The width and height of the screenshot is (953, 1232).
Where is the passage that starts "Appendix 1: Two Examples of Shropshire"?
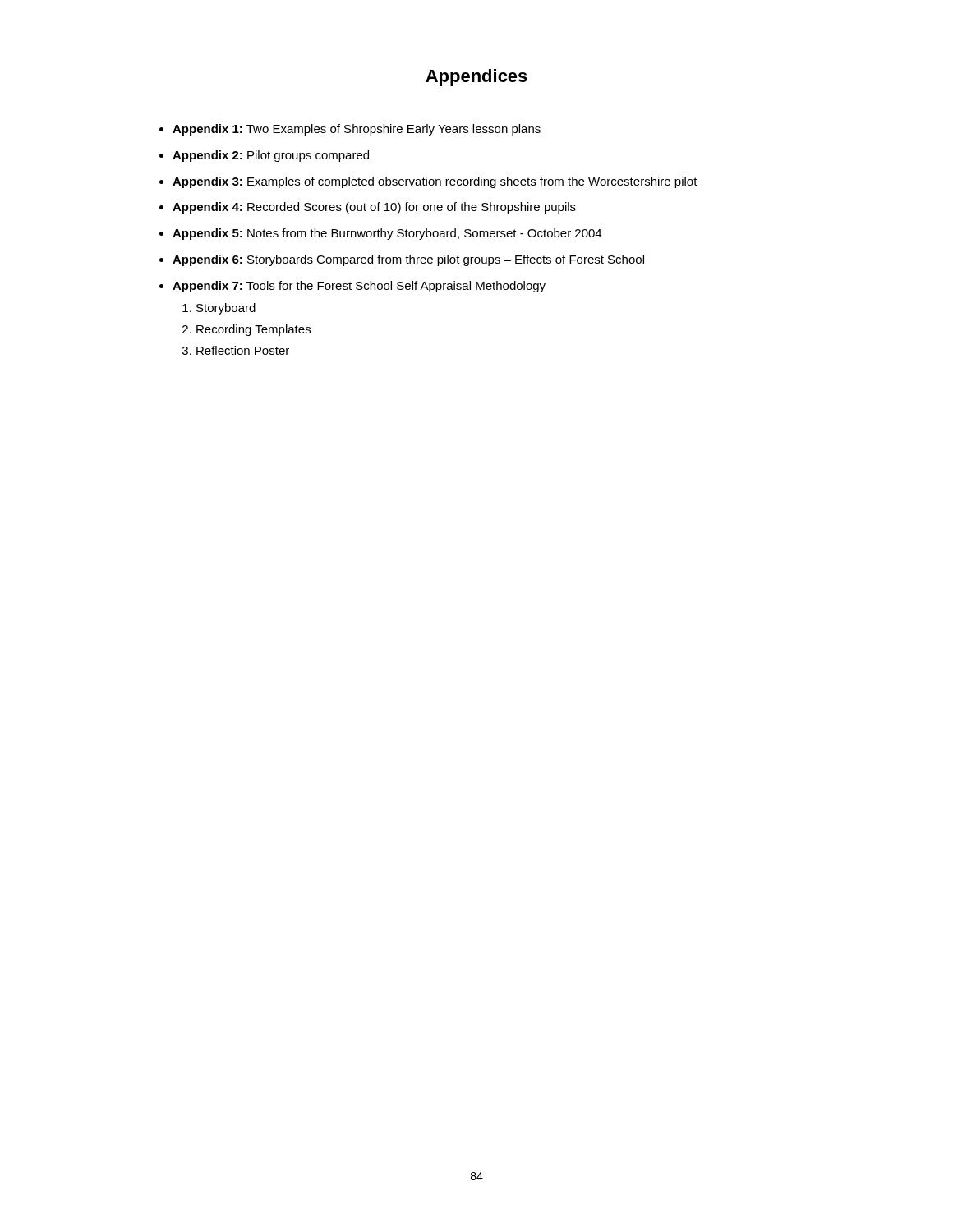click(357, 129)
